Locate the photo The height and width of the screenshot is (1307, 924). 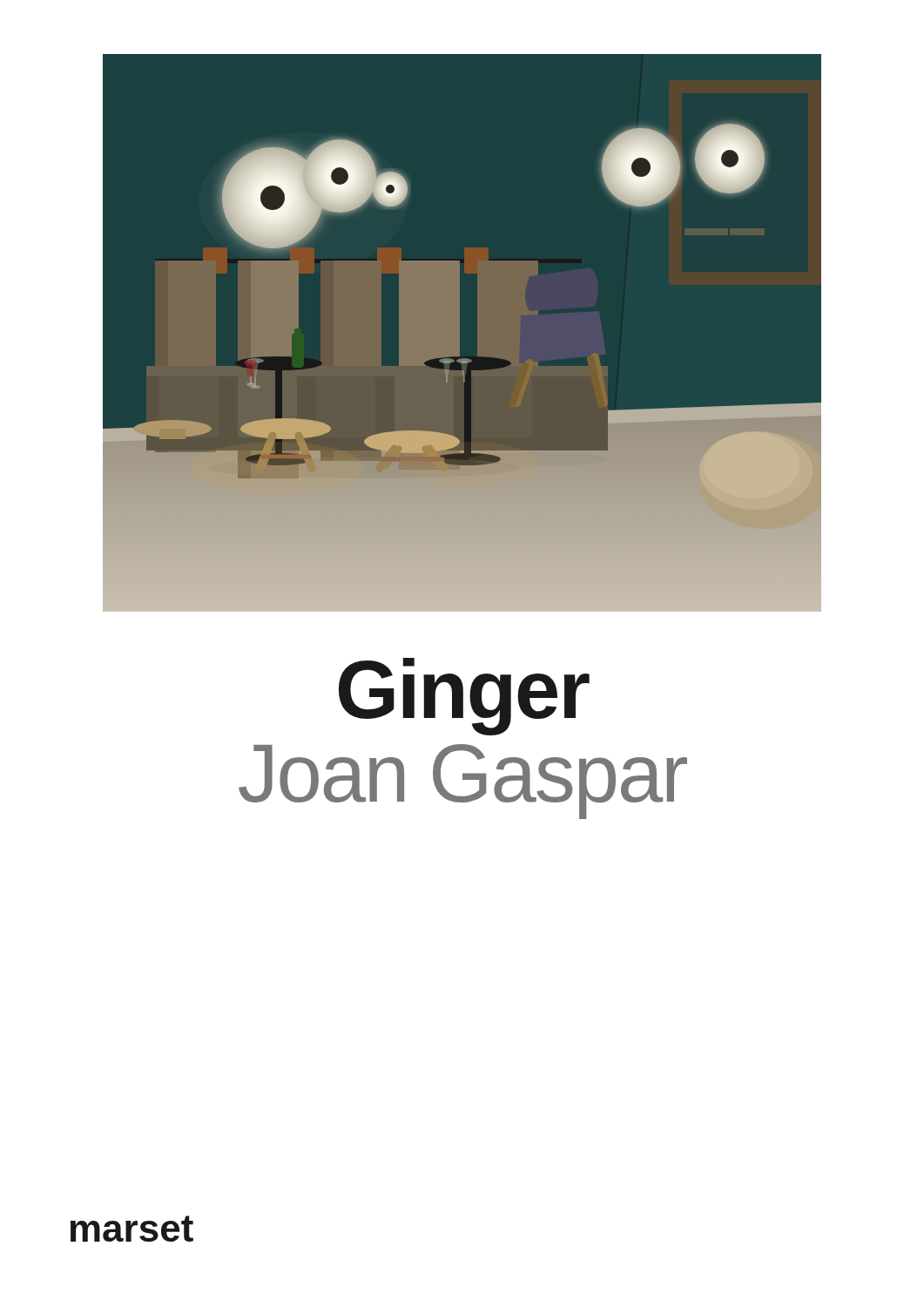(x=462, y=333)
